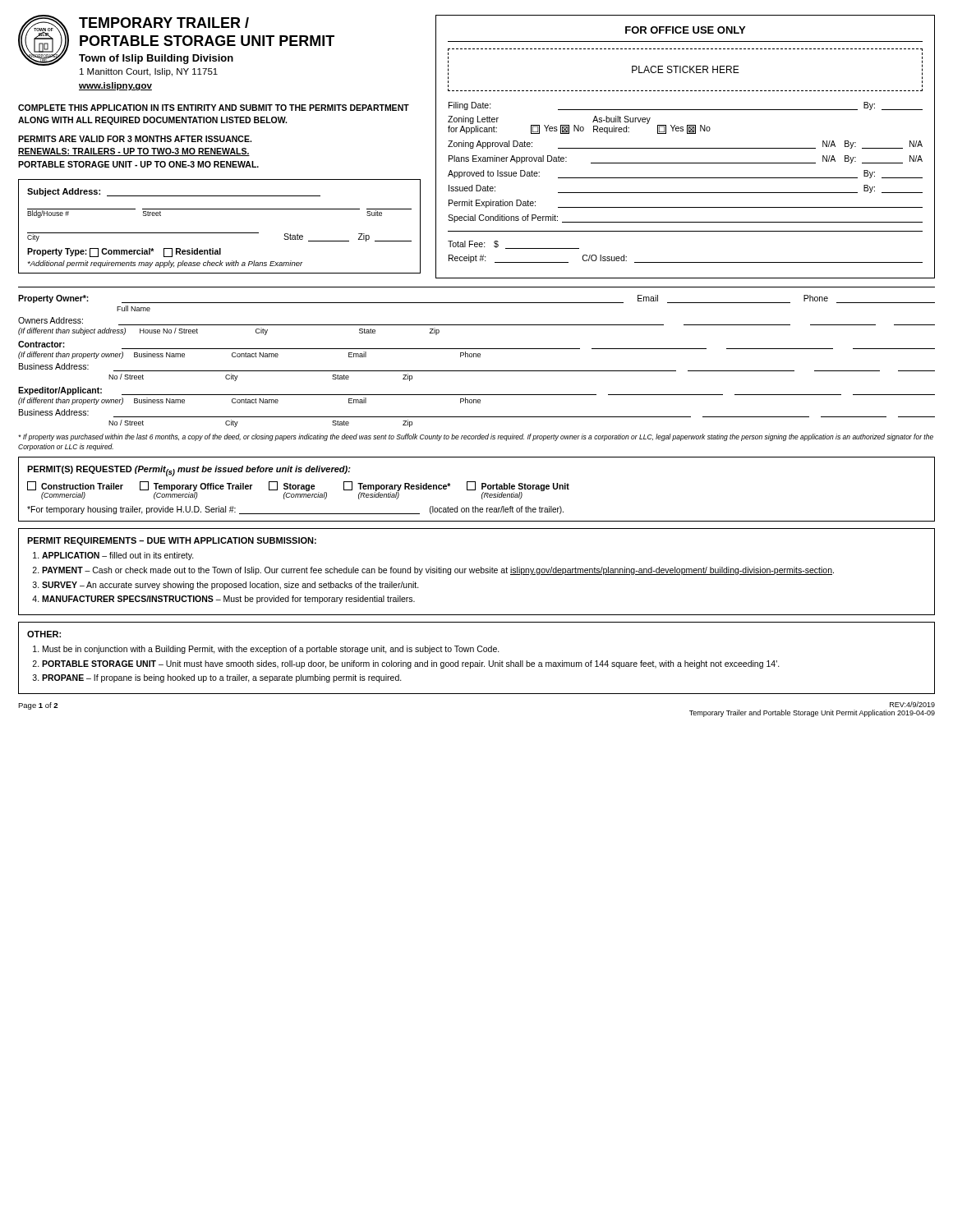The image size is (953, 1232).
Task: Click on the text block that reads "Contractor: (If different"
Action: click(x=476, y=359)
